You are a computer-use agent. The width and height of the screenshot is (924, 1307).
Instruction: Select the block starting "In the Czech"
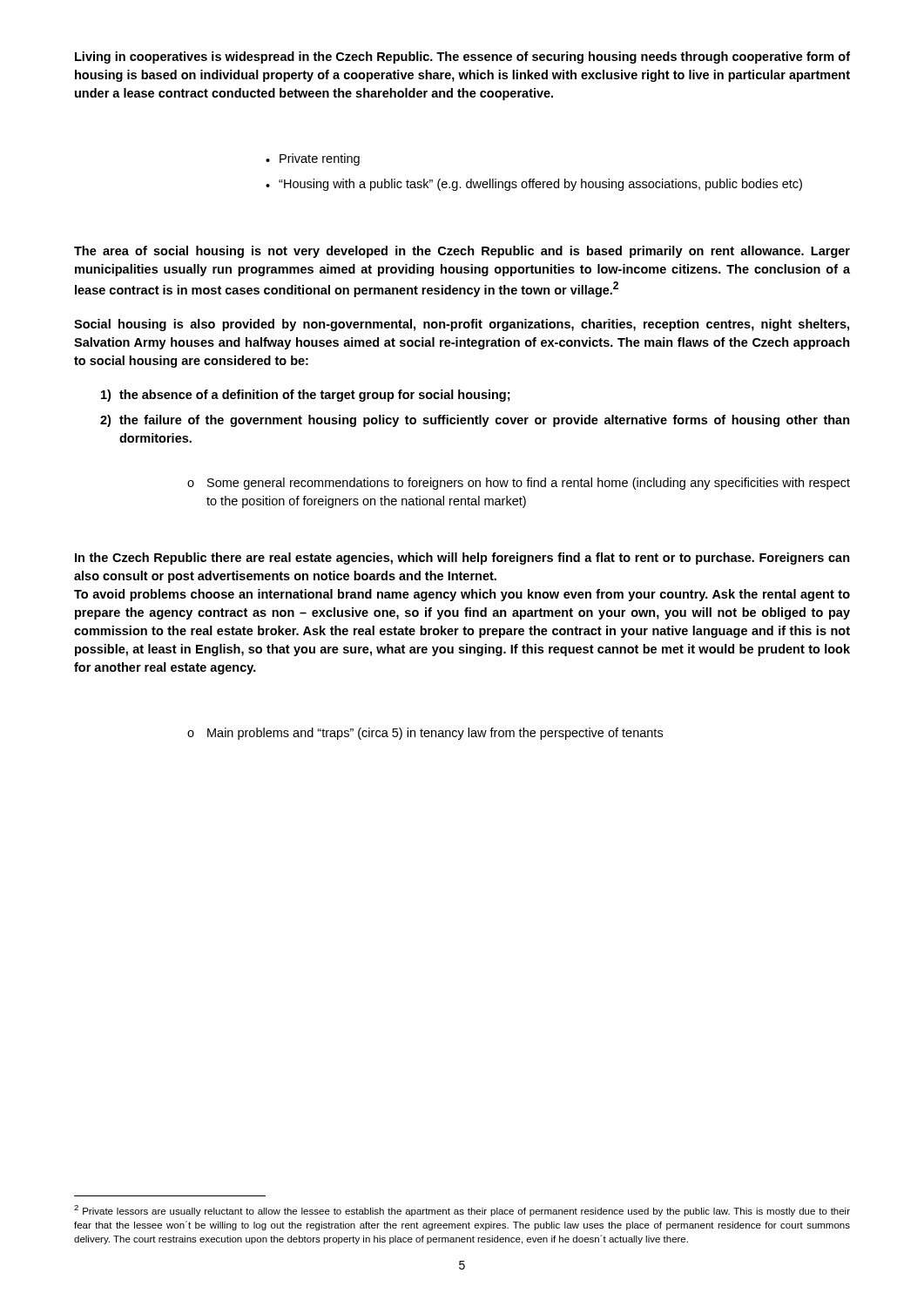[x=462, y=613]
